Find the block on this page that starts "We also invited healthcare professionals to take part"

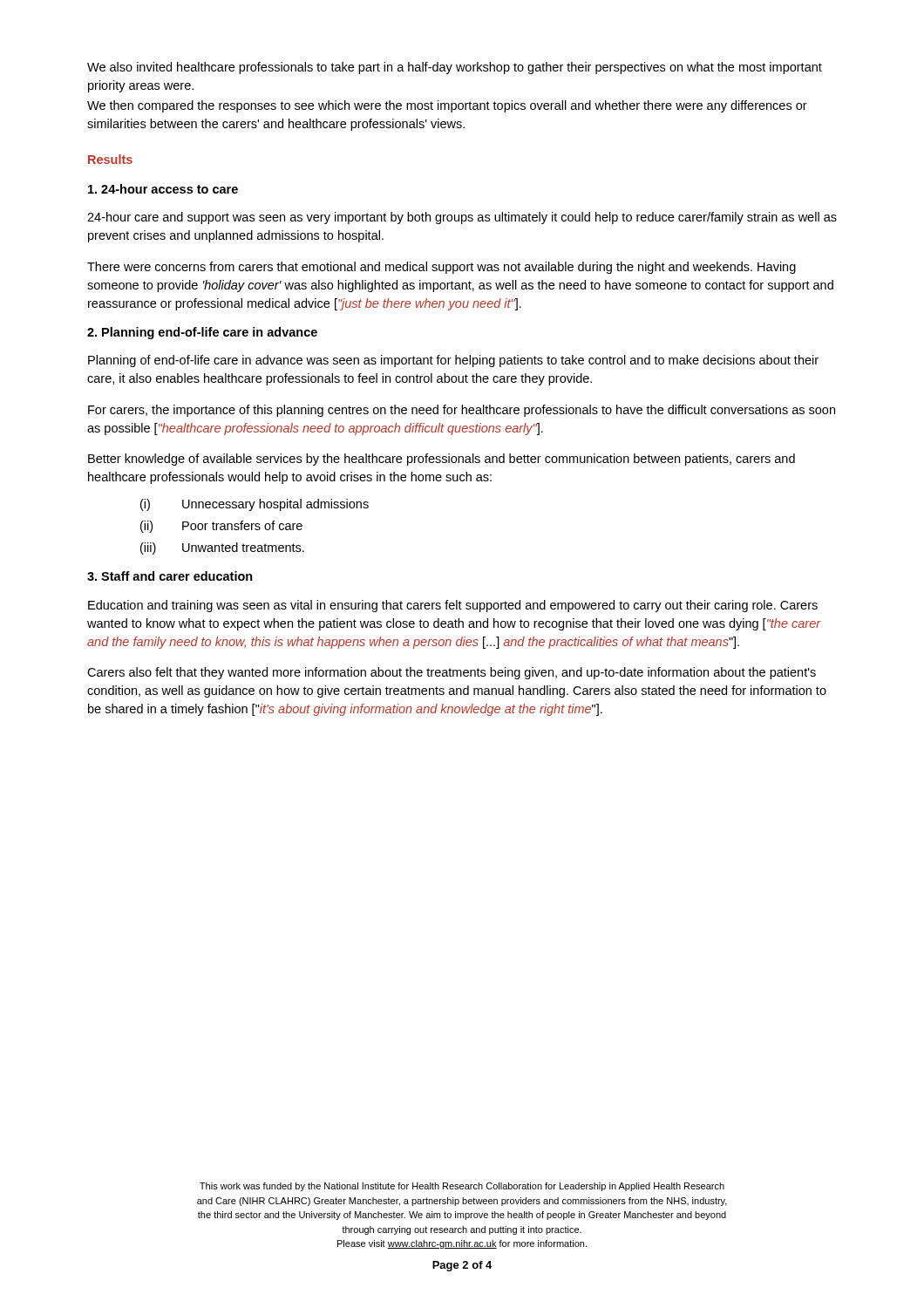click(462, 95)
